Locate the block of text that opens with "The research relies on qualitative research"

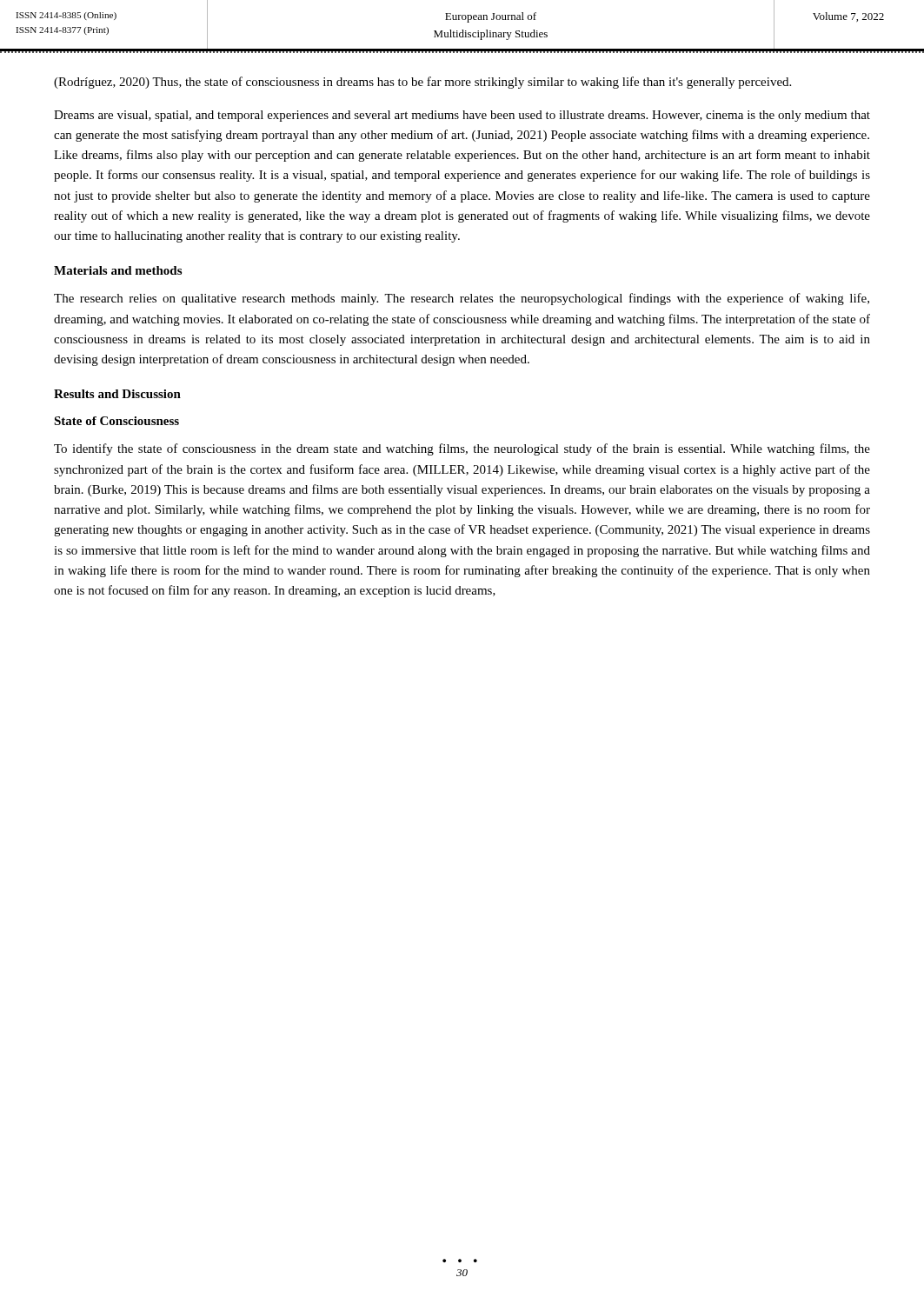[462, 329]
